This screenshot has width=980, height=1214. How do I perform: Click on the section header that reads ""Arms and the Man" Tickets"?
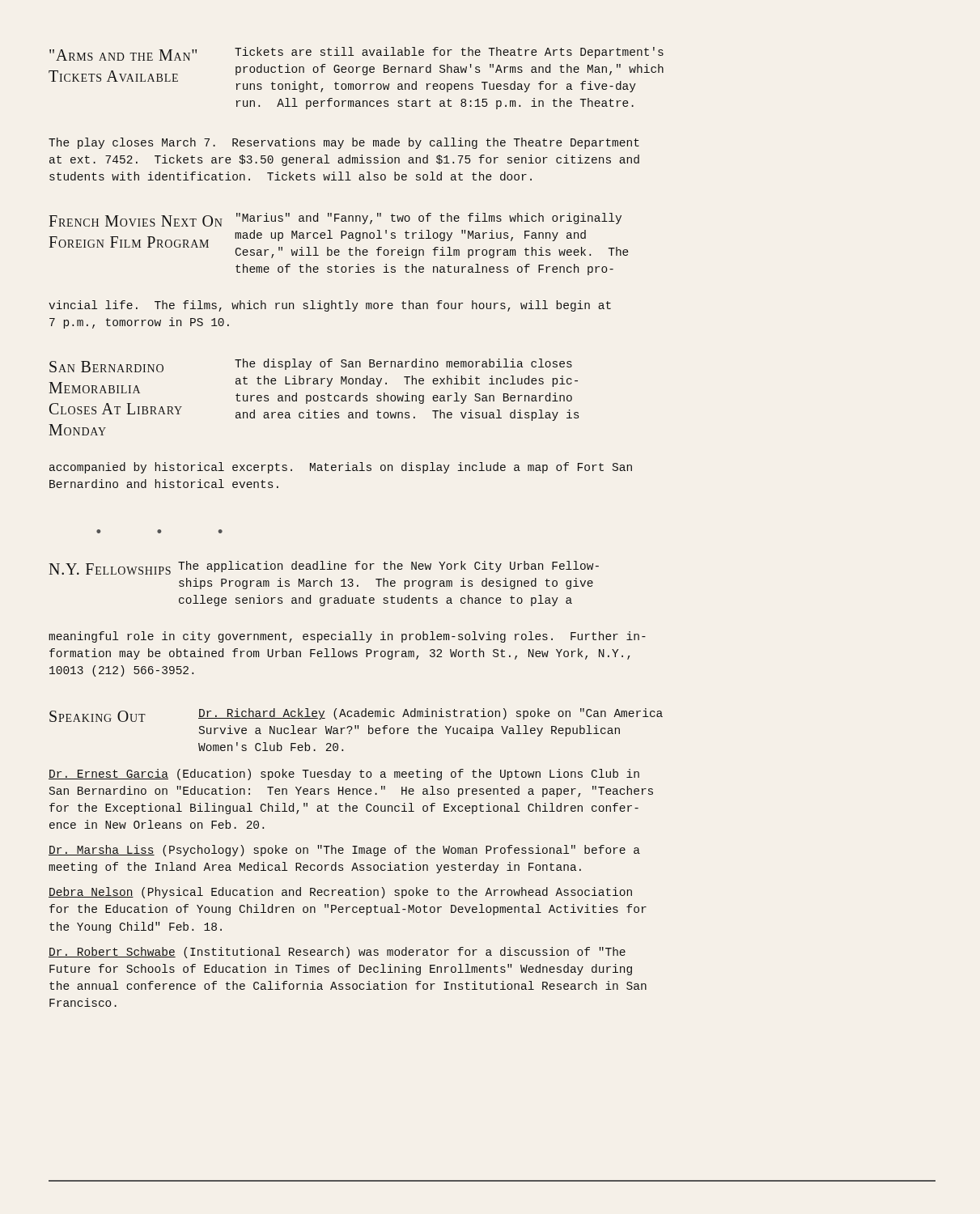pyautogui.click(x=492, y=79)
